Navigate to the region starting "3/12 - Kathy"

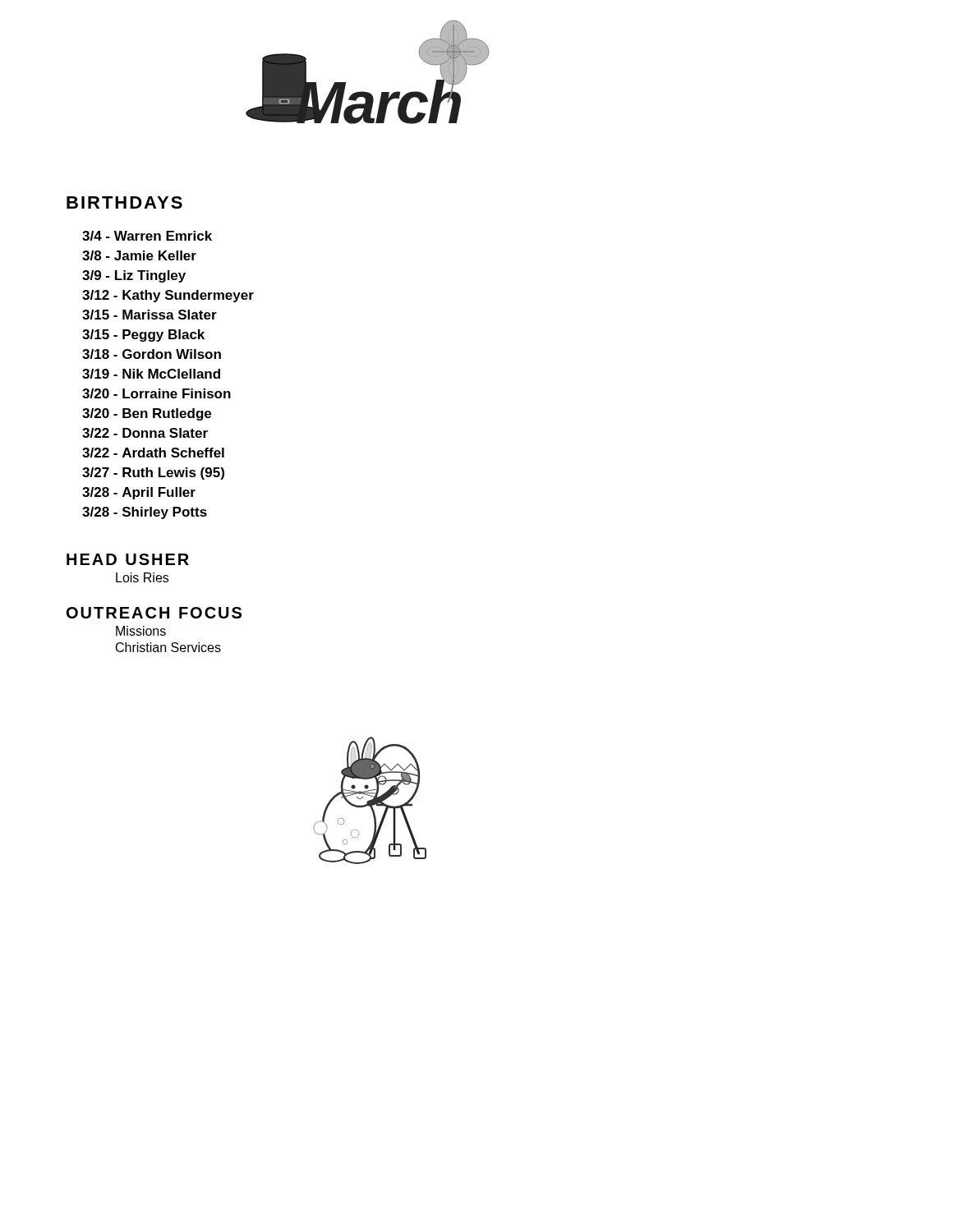tap(168, 295)
